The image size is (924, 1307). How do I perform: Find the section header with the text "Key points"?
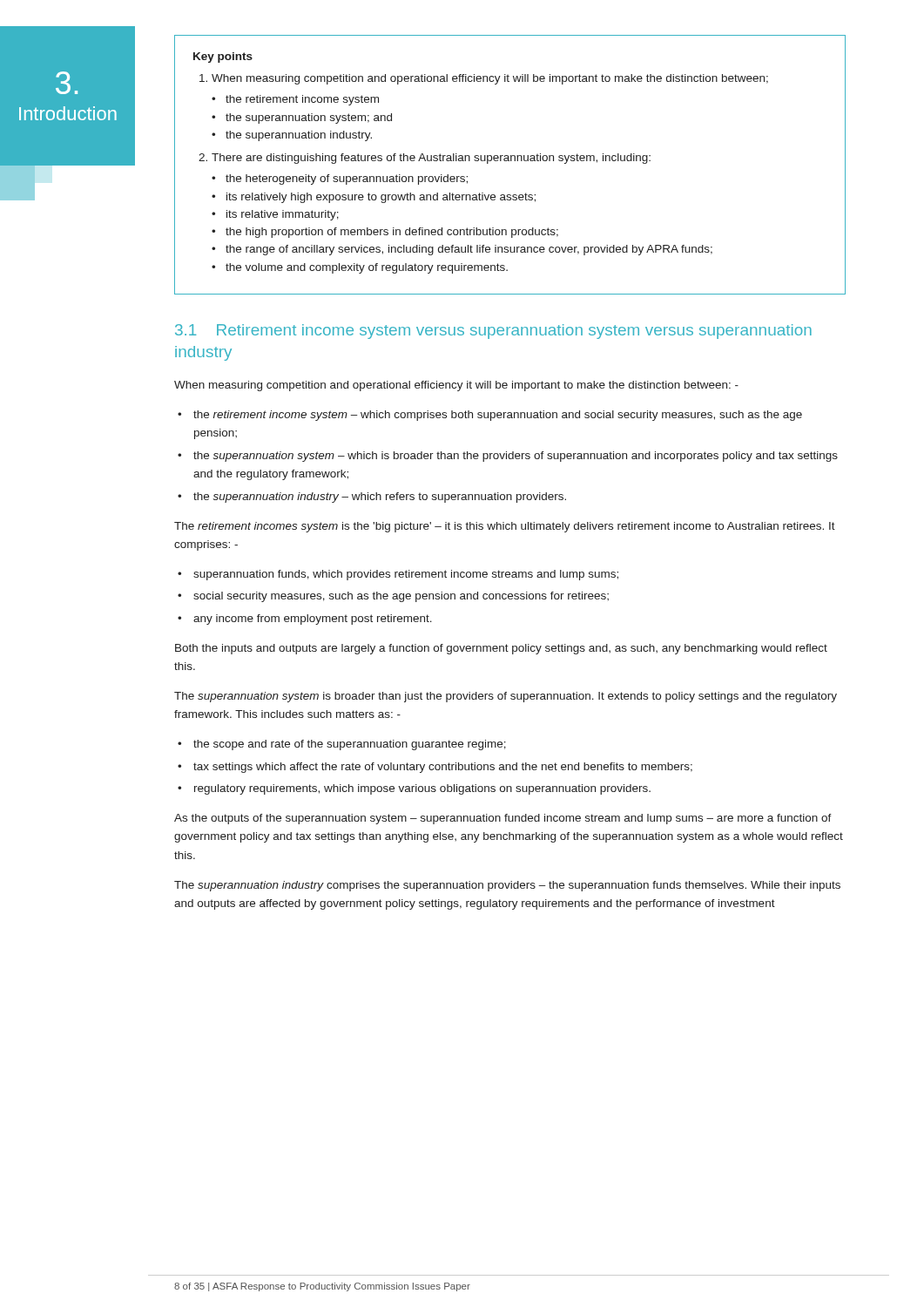222,56
